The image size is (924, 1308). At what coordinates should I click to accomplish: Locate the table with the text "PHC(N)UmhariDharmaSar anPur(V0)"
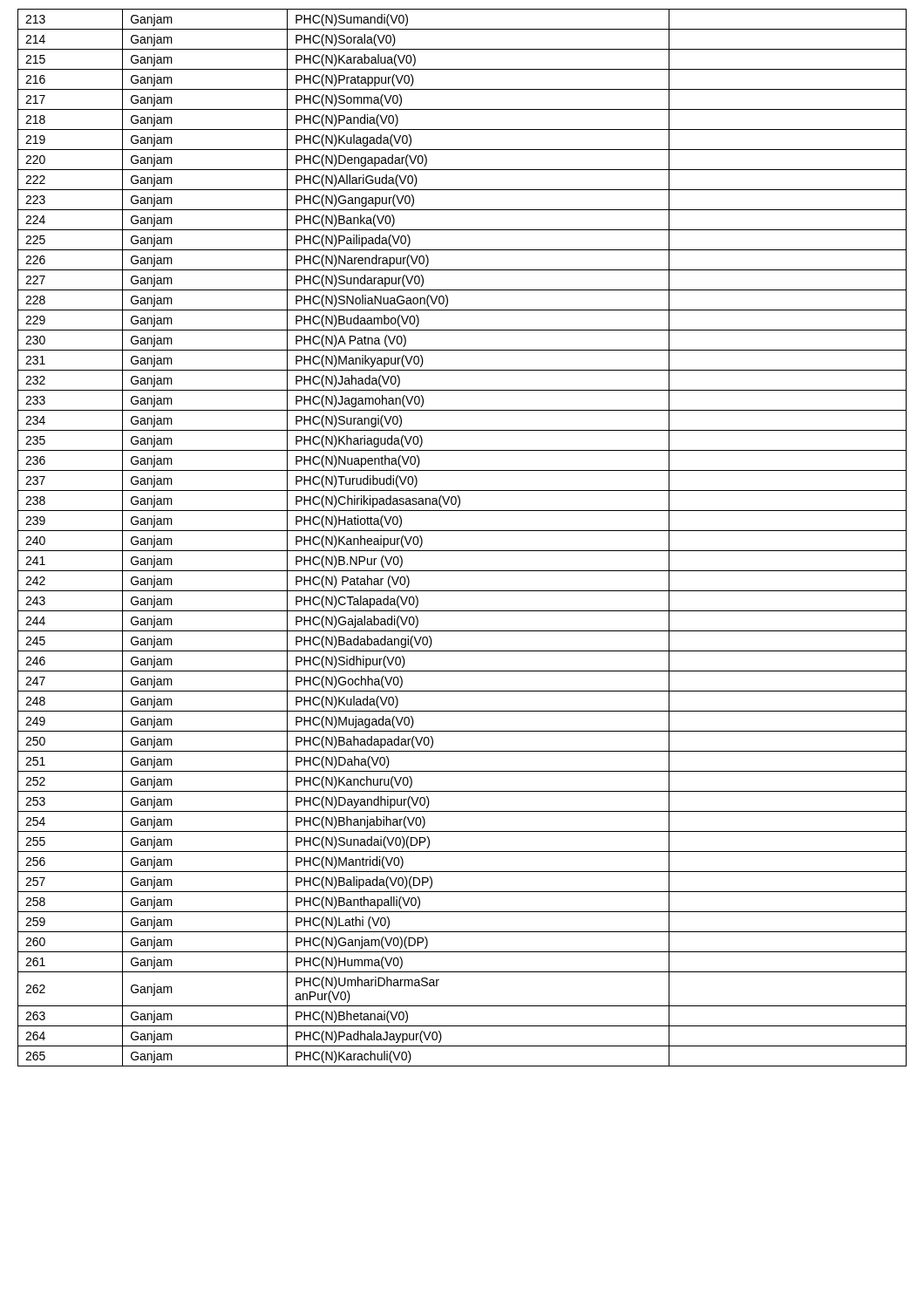[462, 538]
